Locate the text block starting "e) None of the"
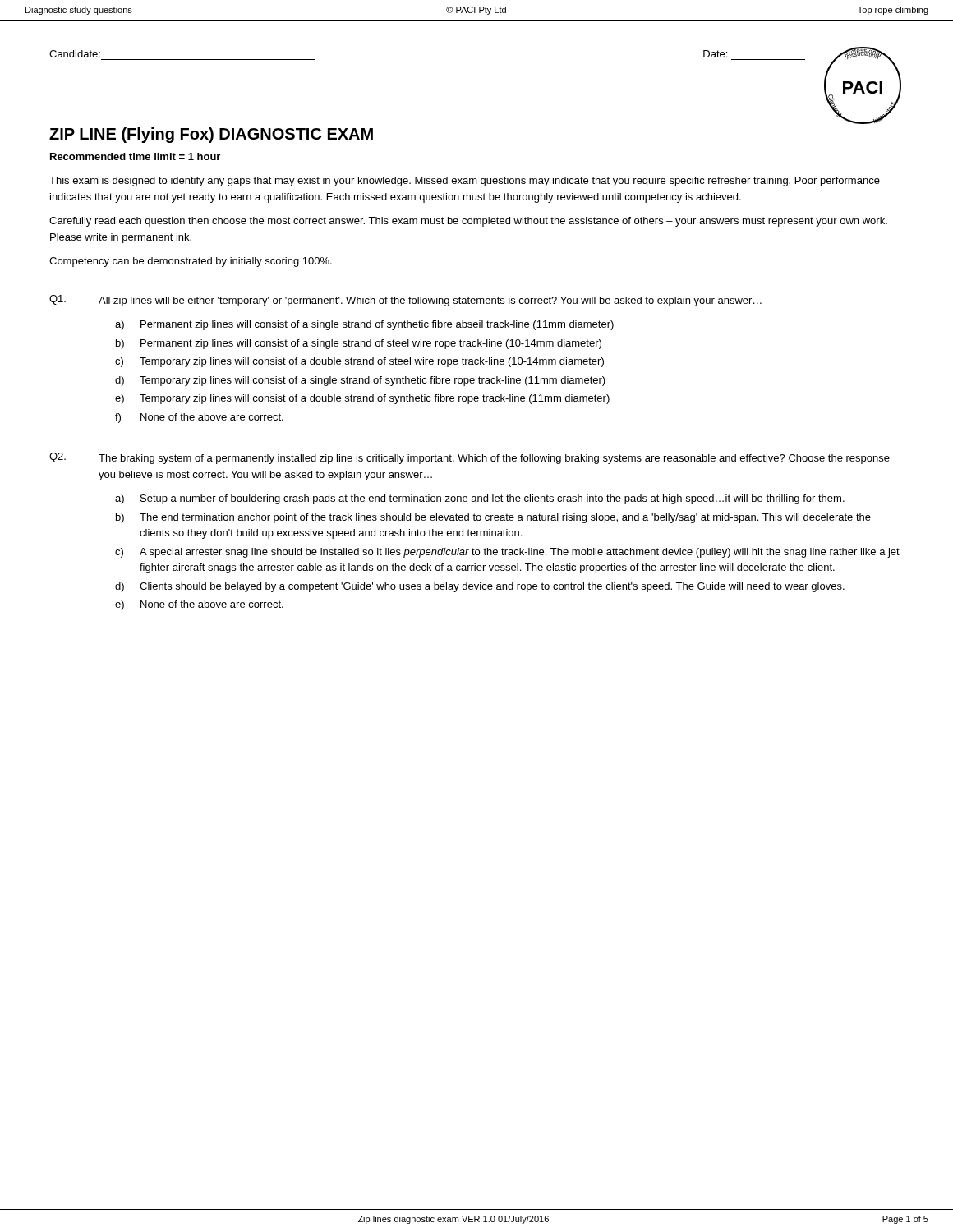The width and height of the screenshot is (953, 1232). coord(199,605)
